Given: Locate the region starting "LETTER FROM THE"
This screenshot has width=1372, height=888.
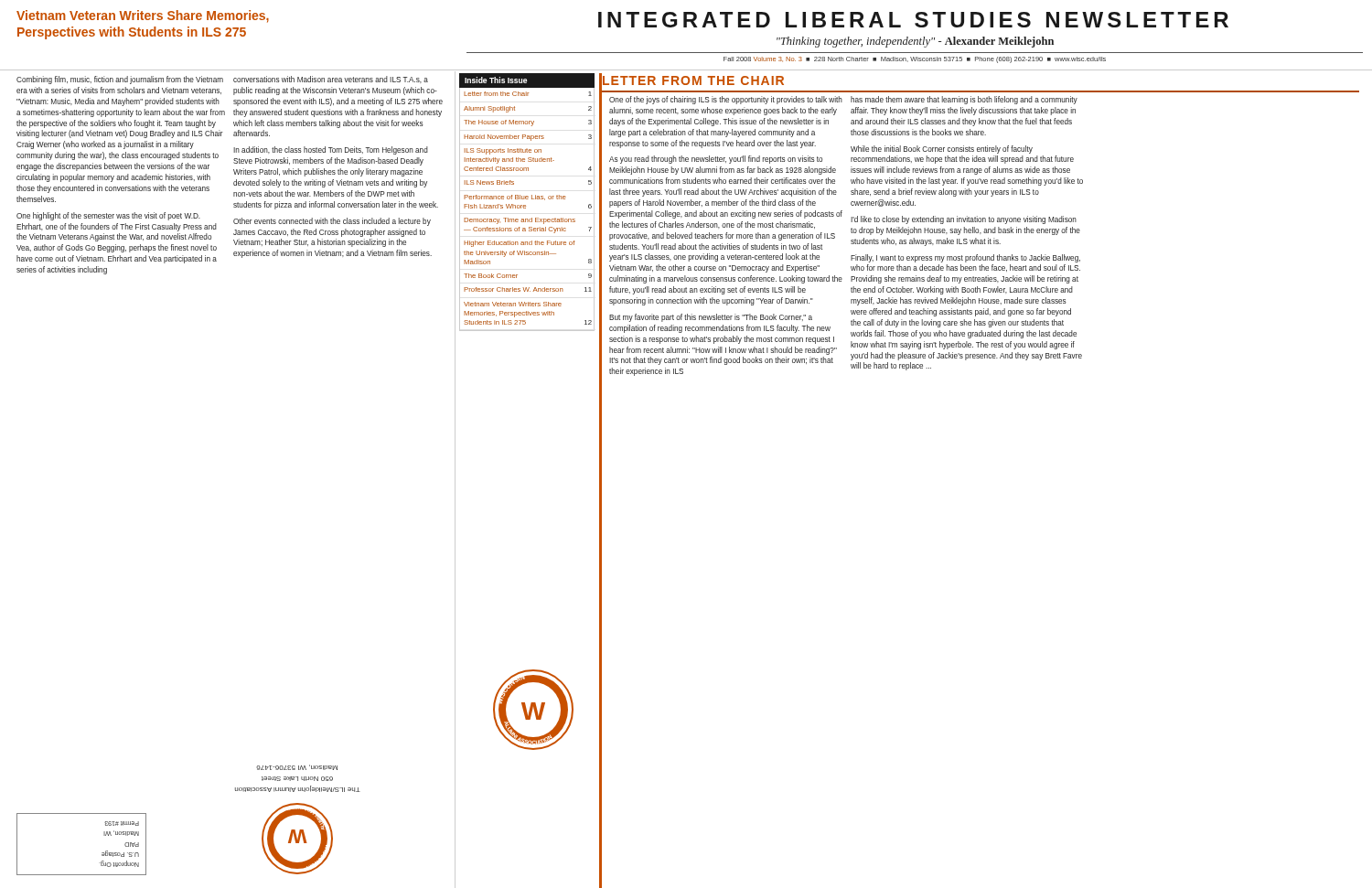Looking at the screenshot, I should (694, 80).
